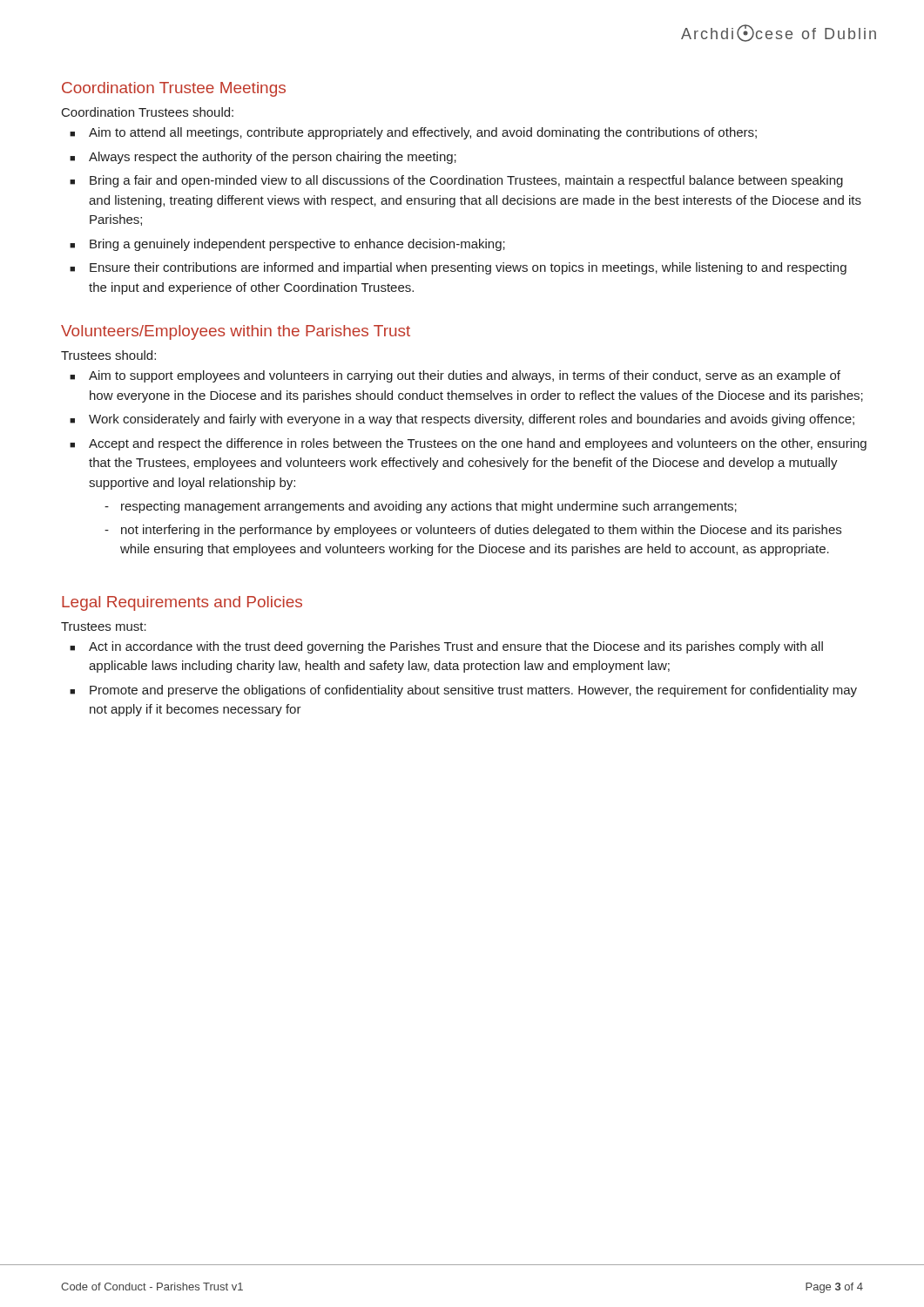
Task: Find the passage starting "■ Accept and"
Action: [x=469, y=498]
